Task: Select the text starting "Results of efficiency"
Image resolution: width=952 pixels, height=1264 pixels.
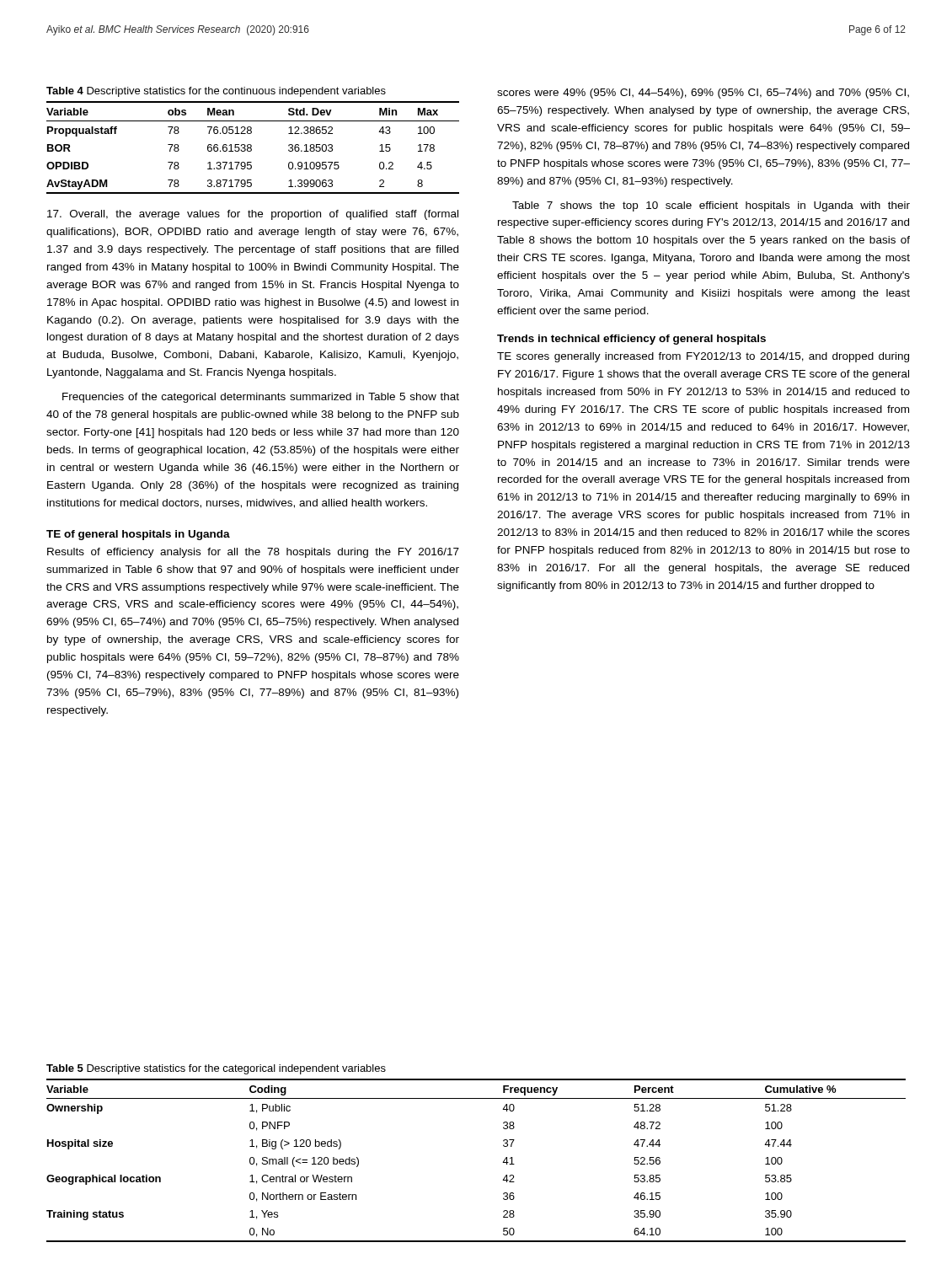Action: click(x=253, y=631)
